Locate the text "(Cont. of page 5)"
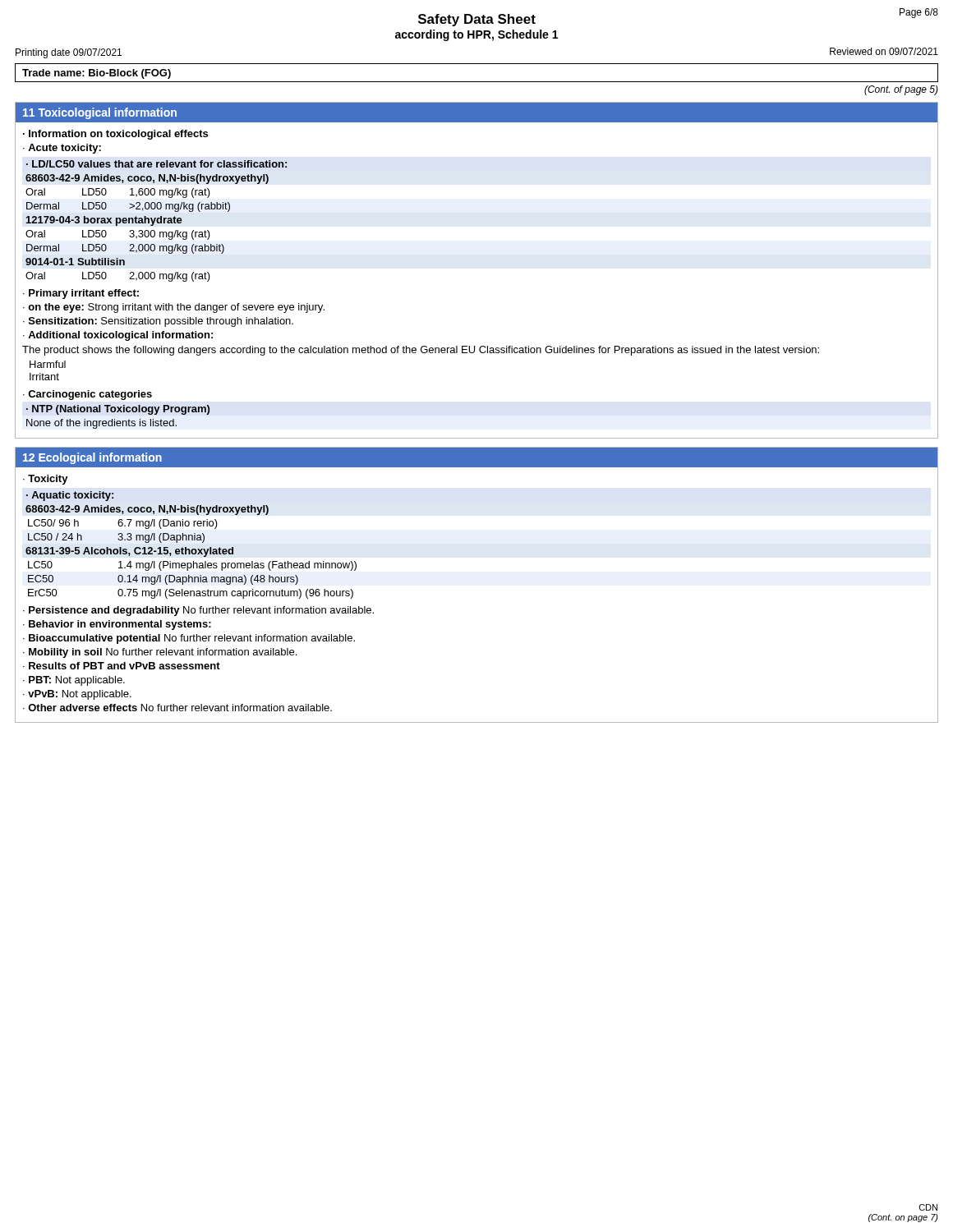The image size is (953, 1232). click(x=901, y=90)
